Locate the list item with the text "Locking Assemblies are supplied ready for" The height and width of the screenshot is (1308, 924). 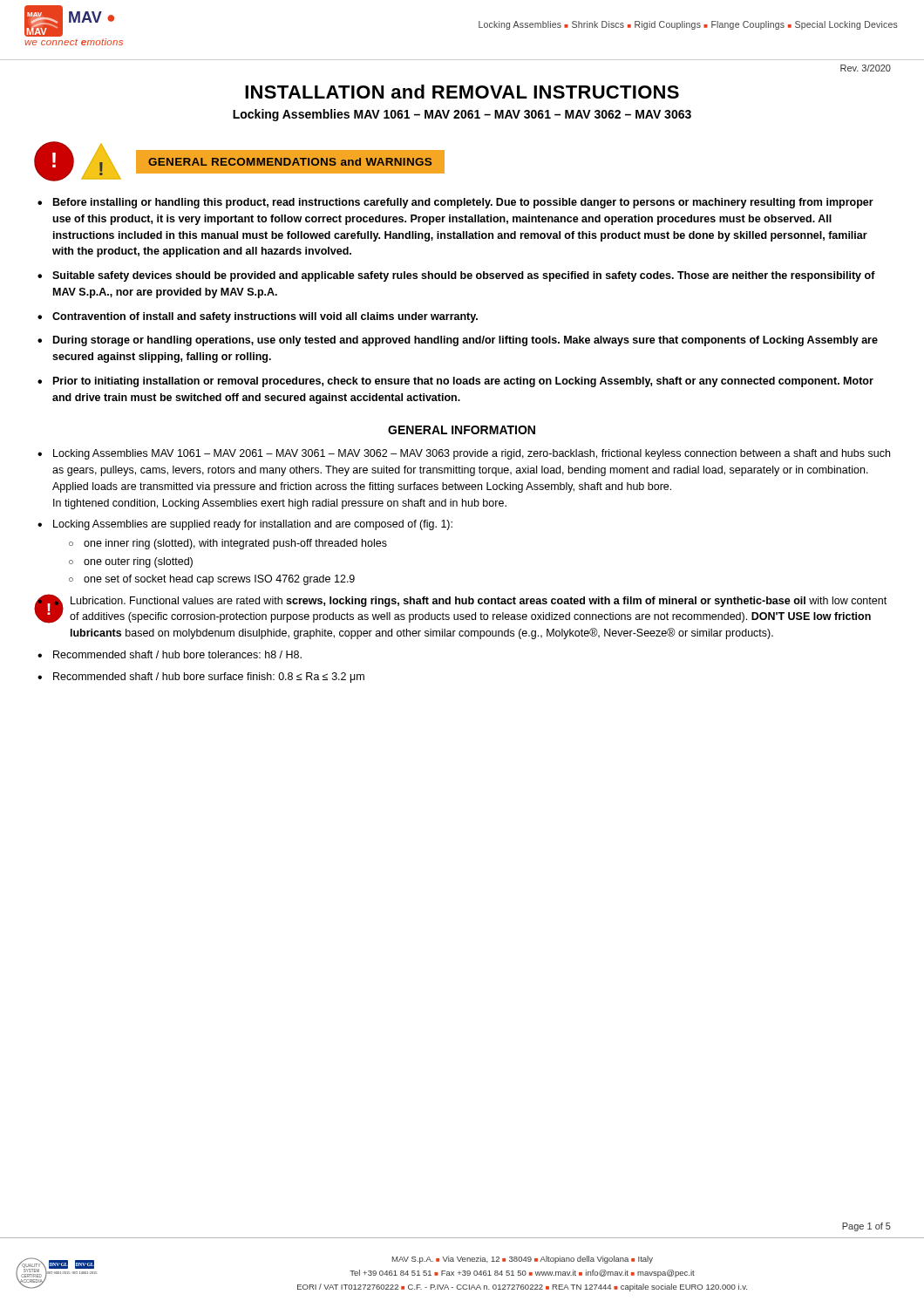tap(253, 525)
